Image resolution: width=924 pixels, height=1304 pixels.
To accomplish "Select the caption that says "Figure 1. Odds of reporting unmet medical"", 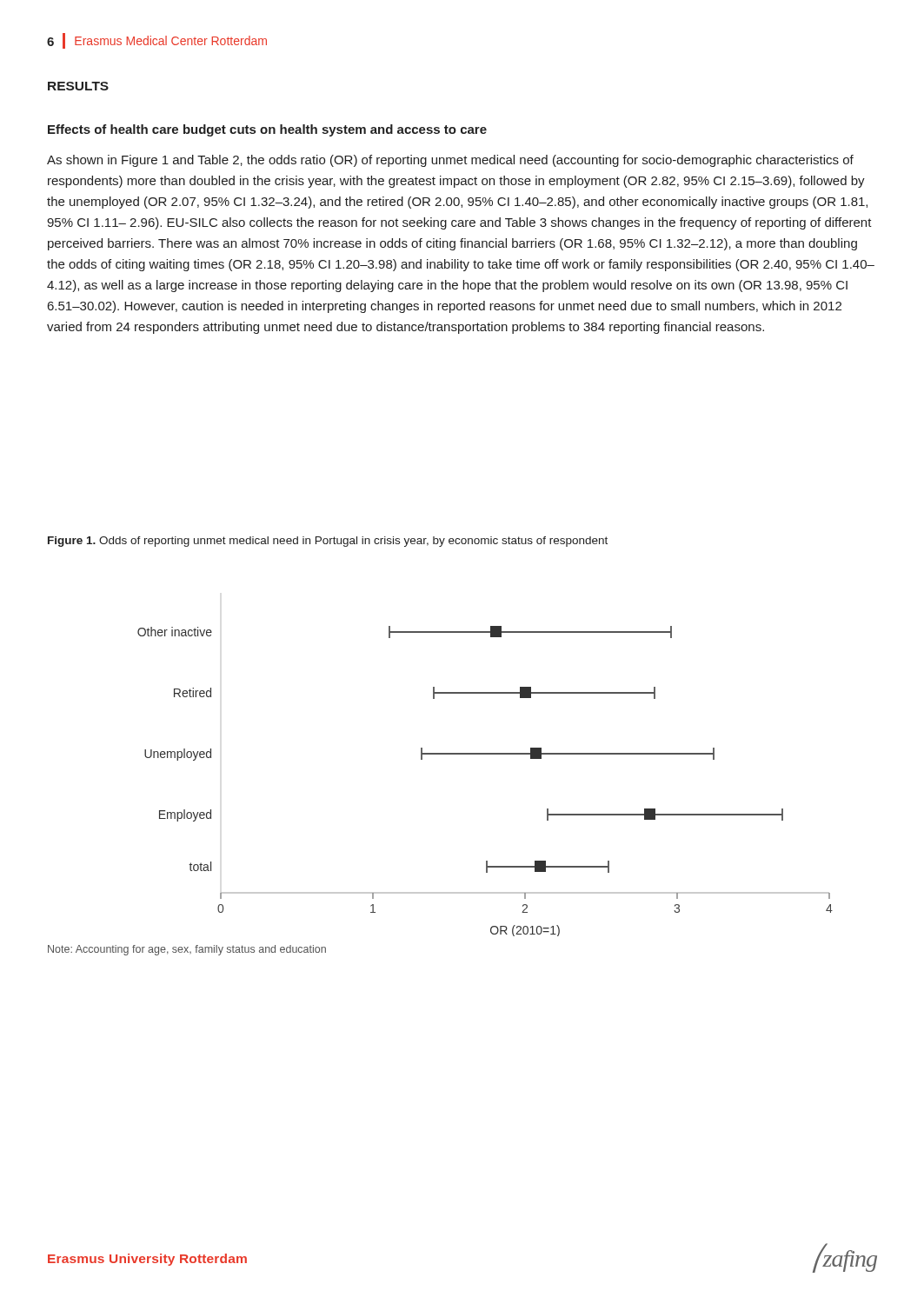I will tap(327, 540).
